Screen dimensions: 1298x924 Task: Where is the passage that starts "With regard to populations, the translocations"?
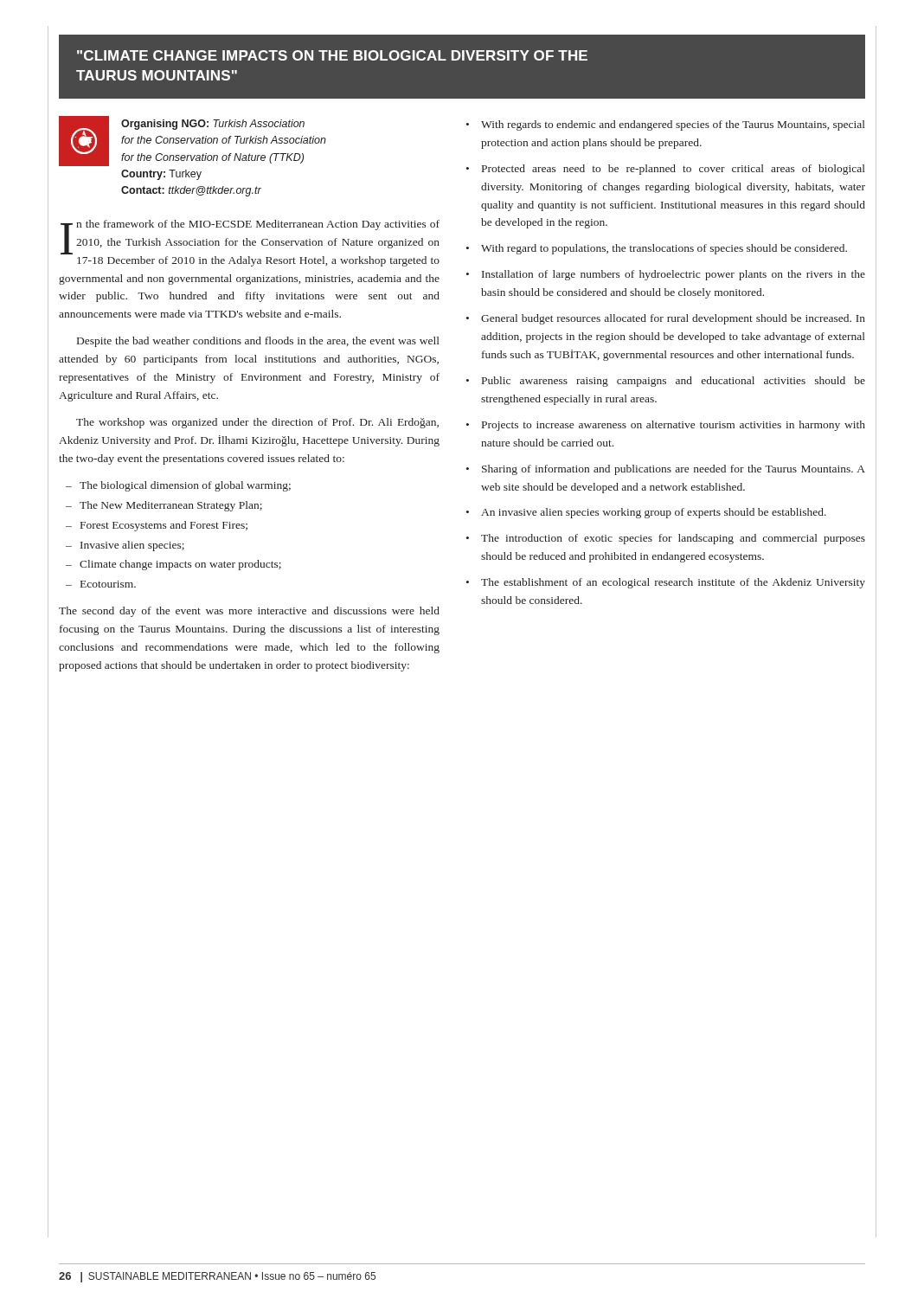tap(664, 248)
